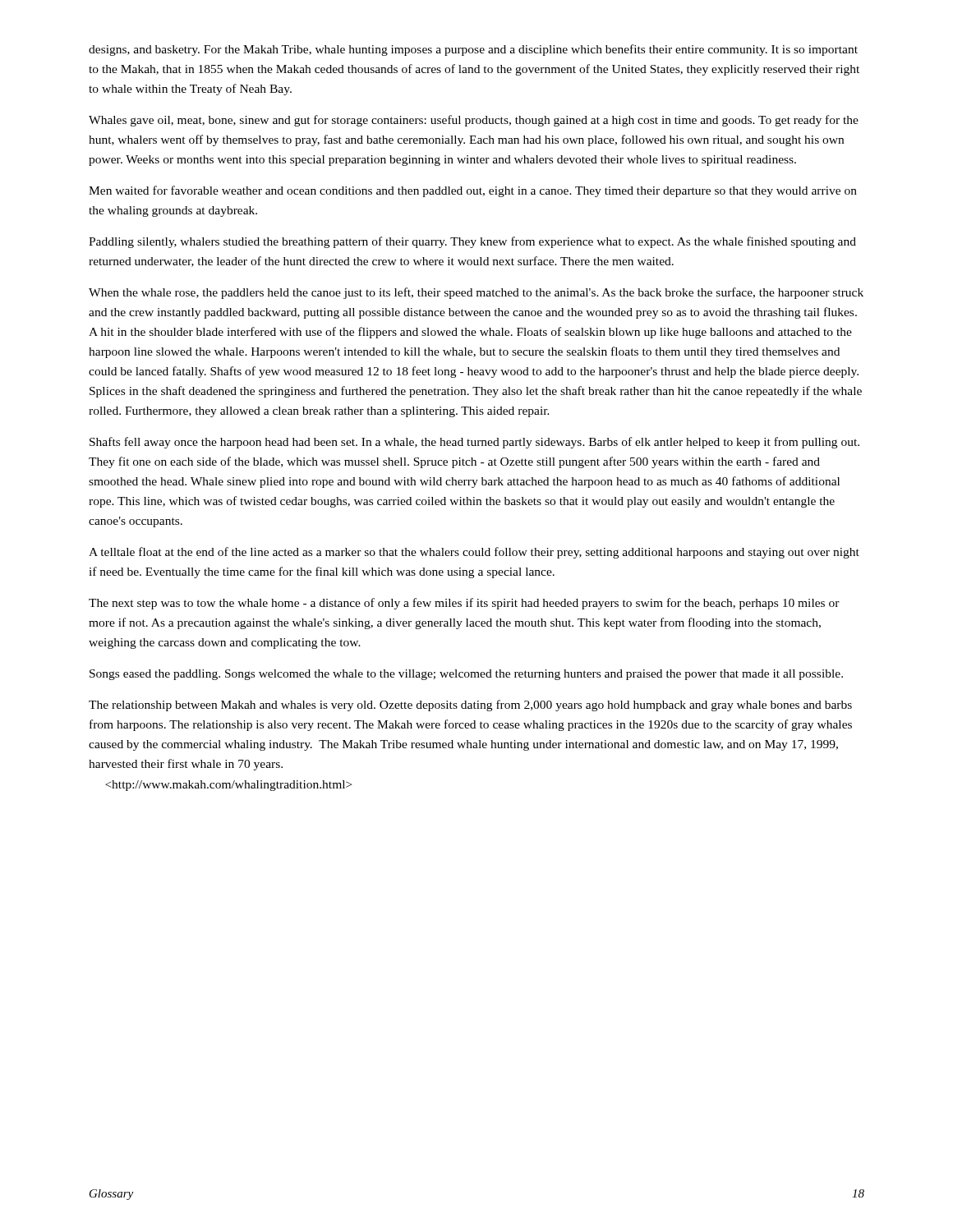Image resolution: width=953 pixels, height=1232 pixels.
Task: Select the text block starting "The next step was to tow the whale"
Action: 464,622
